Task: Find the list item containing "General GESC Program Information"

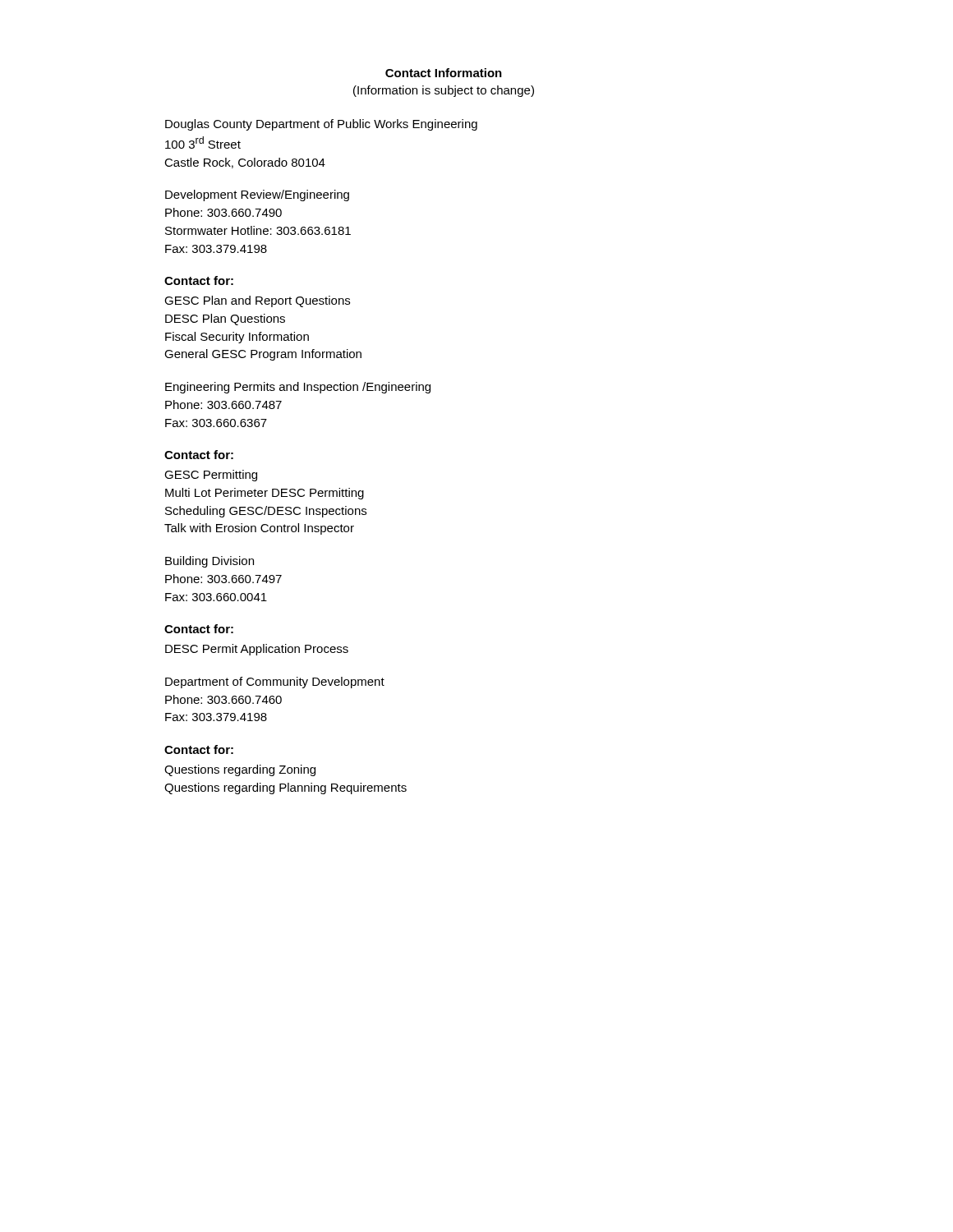Action: [x=263, y=355]
